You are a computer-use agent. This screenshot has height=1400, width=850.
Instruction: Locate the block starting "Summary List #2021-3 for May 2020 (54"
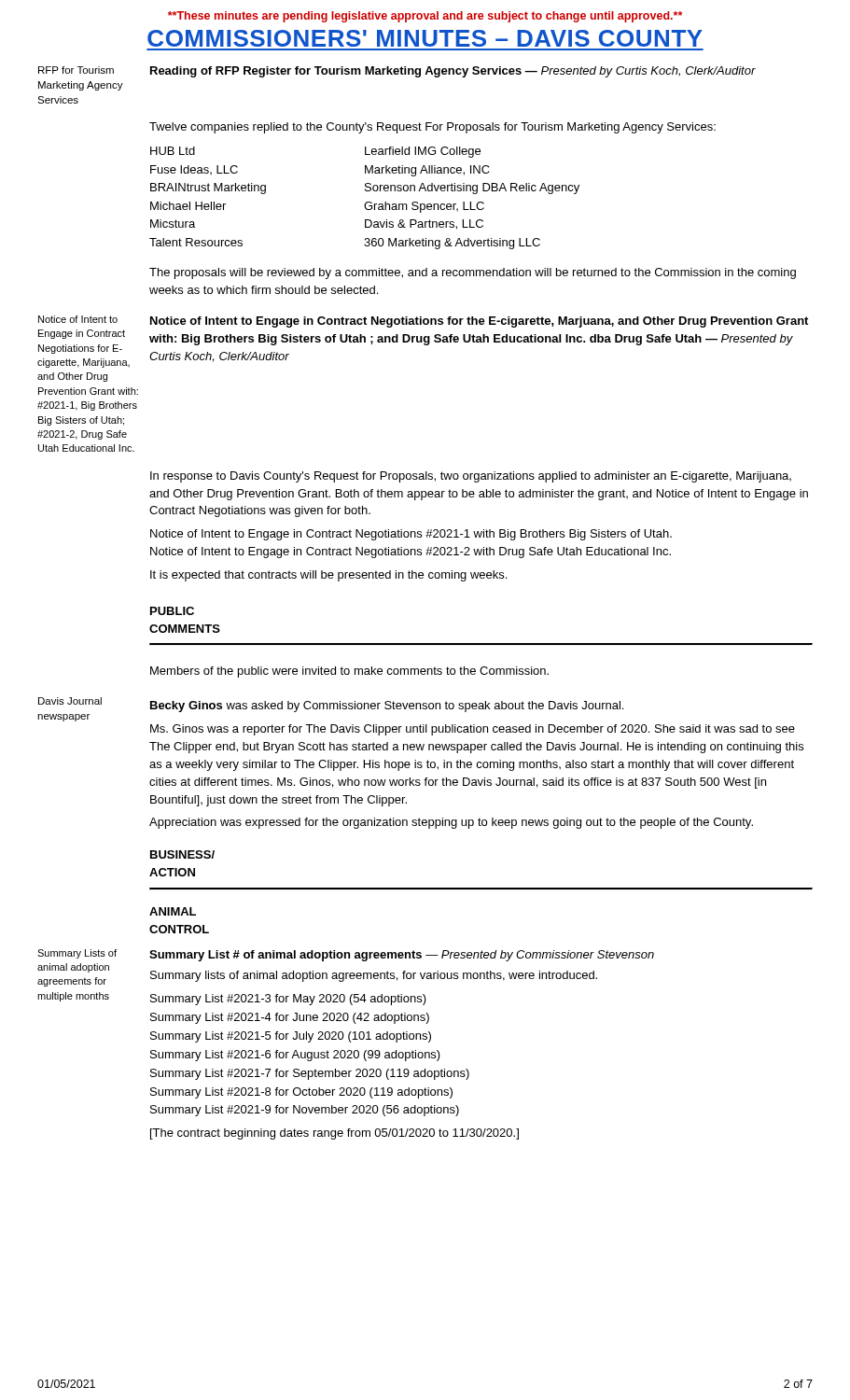(288, 998)
